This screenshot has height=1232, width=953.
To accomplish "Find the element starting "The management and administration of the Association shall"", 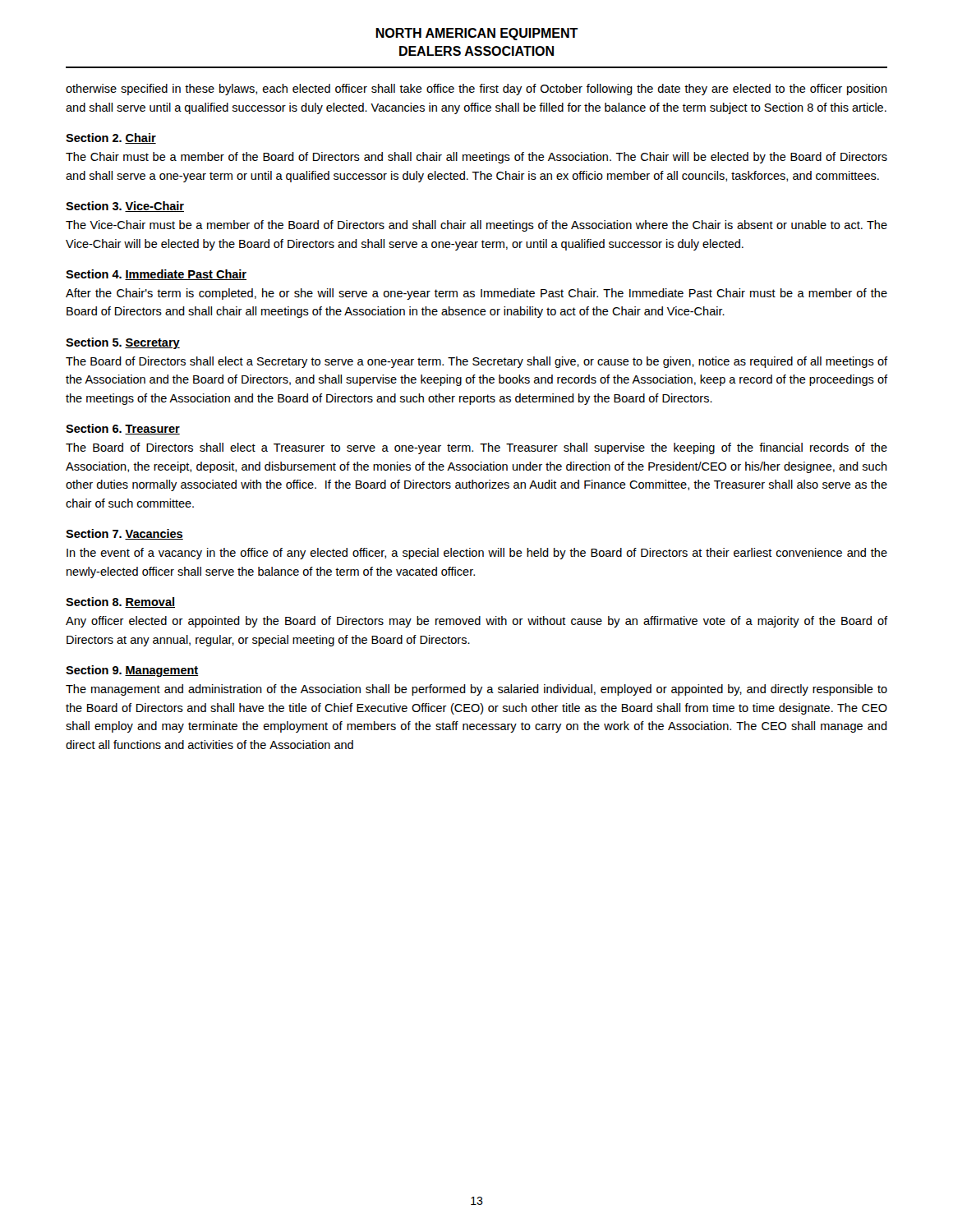I will tap(476, 717).
